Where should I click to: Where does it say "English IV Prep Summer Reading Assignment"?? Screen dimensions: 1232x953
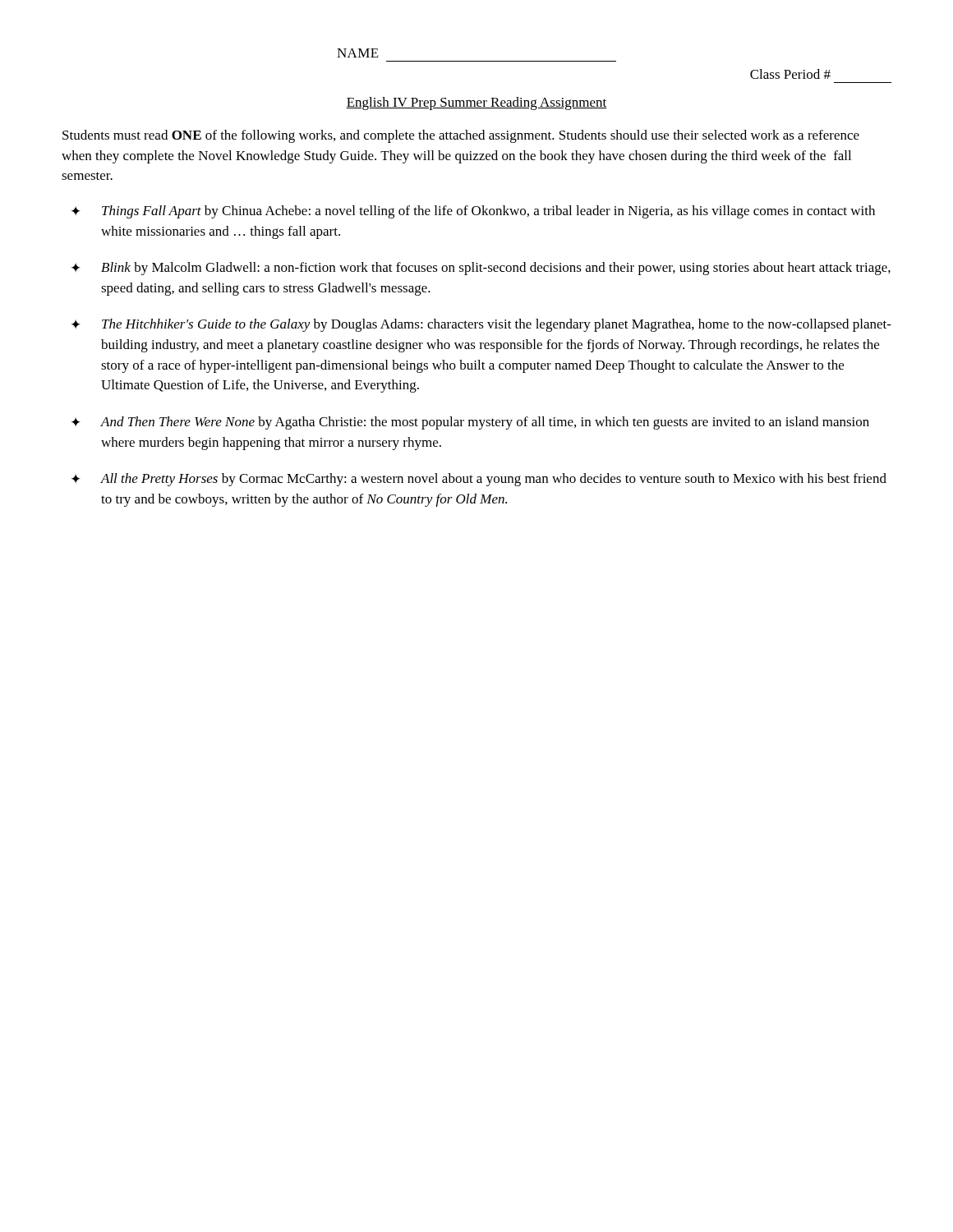click(x=476, y=102)
